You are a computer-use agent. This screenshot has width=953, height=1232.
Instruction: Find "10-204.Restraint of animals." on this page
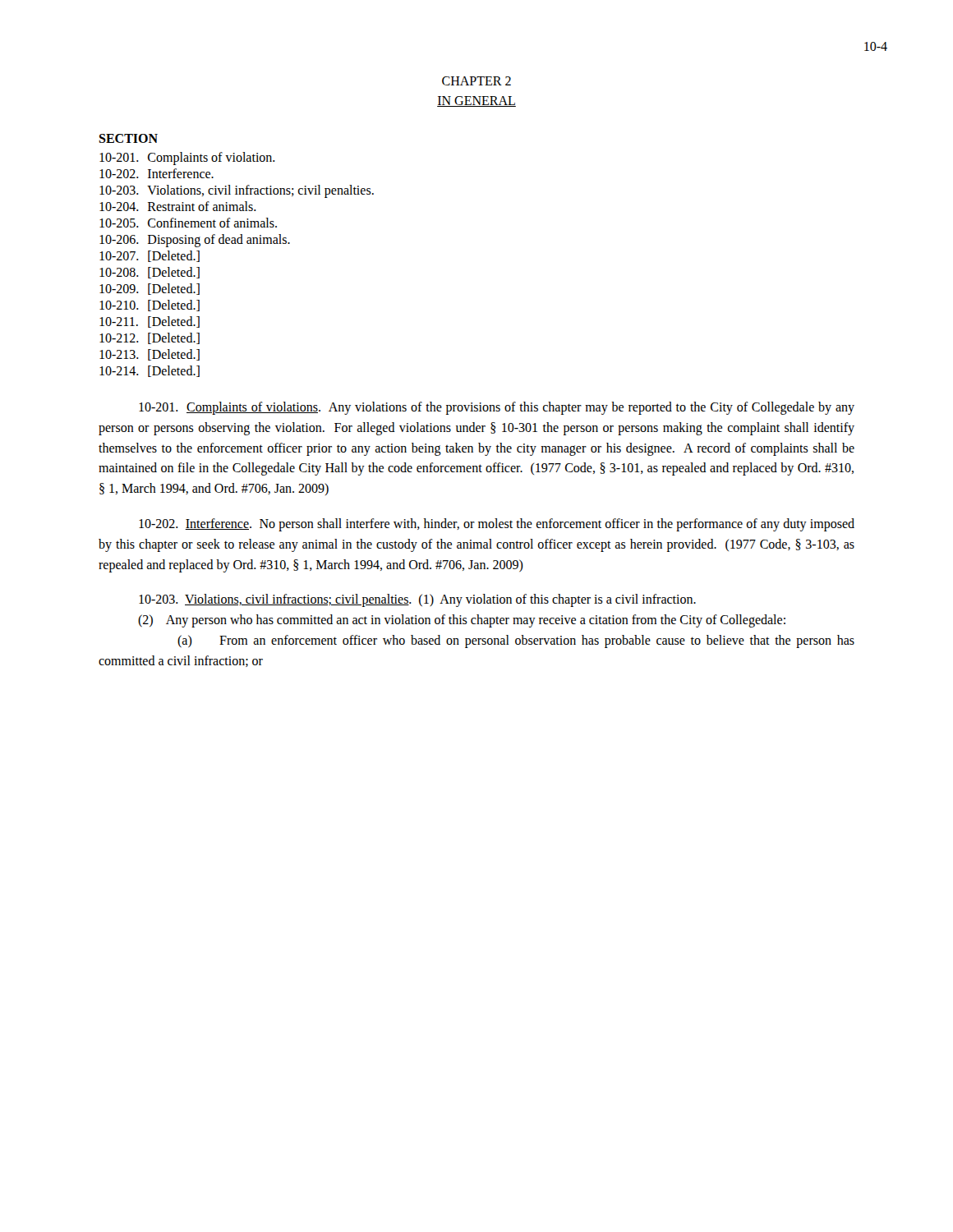(236, 207)
